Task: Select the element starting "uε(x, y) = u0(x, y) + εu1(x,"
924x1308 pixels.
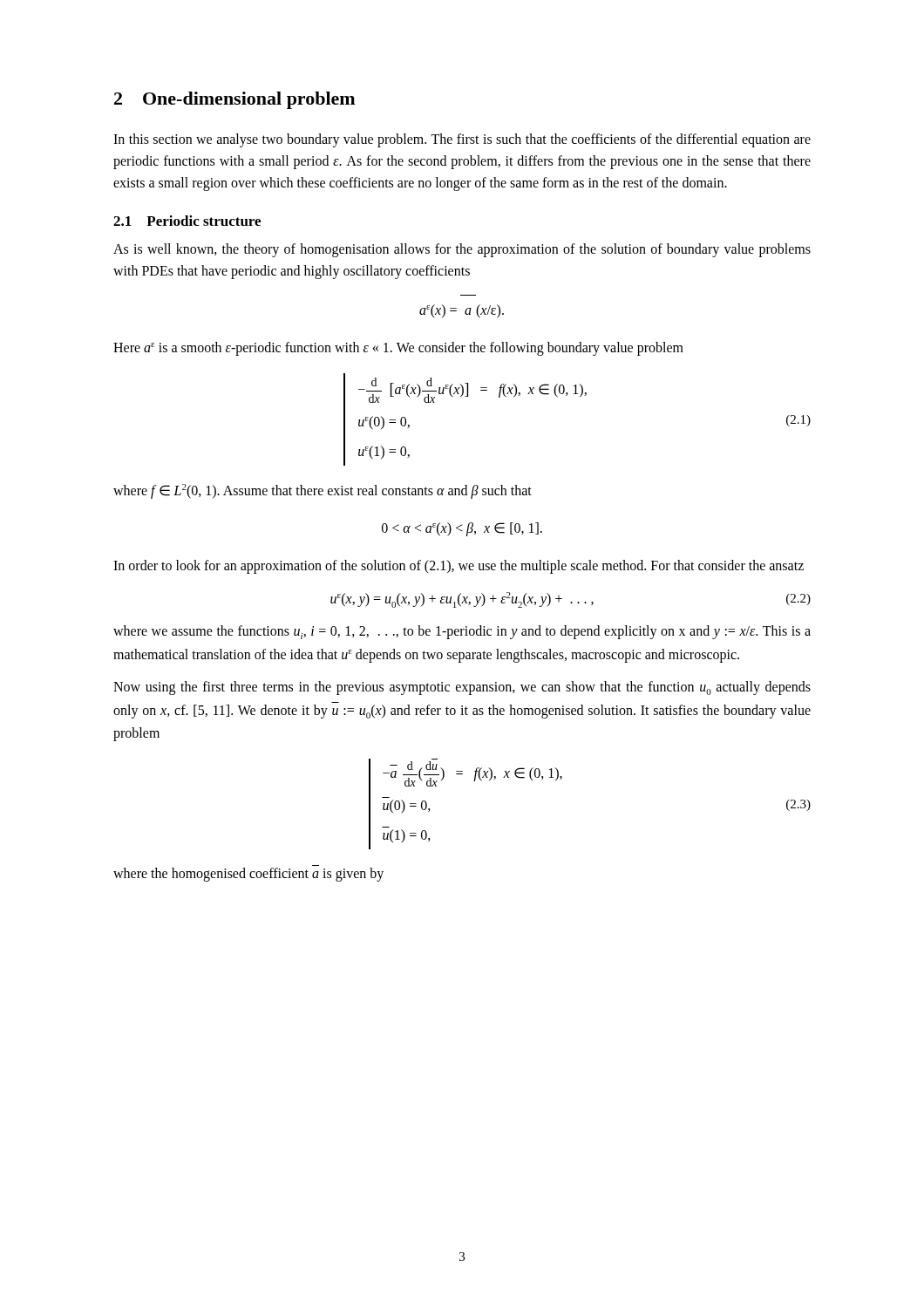Action: click(462, 599)
